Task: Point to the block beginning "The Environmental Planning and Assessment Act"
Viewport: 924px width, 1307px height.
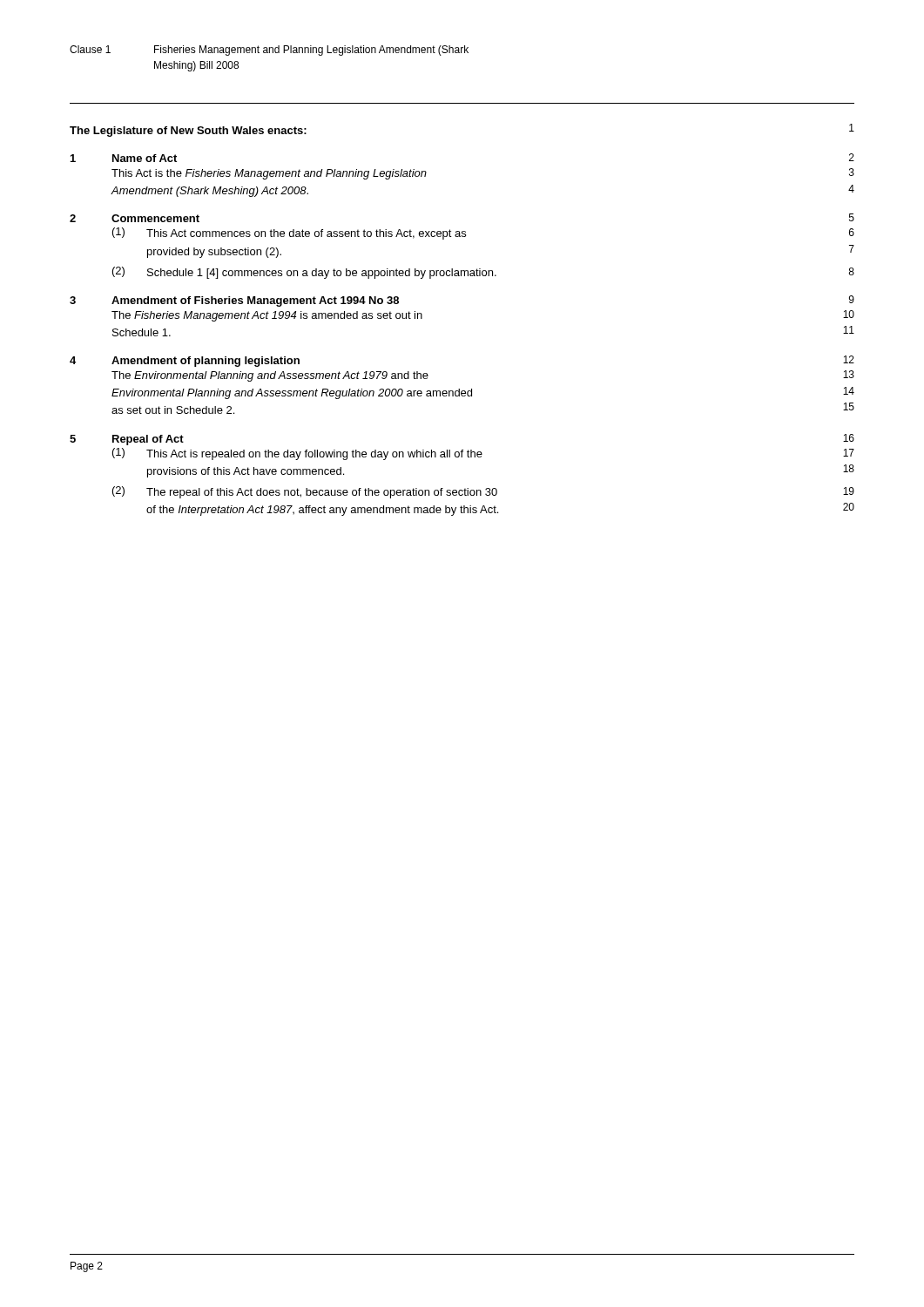Action: point(483,393)
